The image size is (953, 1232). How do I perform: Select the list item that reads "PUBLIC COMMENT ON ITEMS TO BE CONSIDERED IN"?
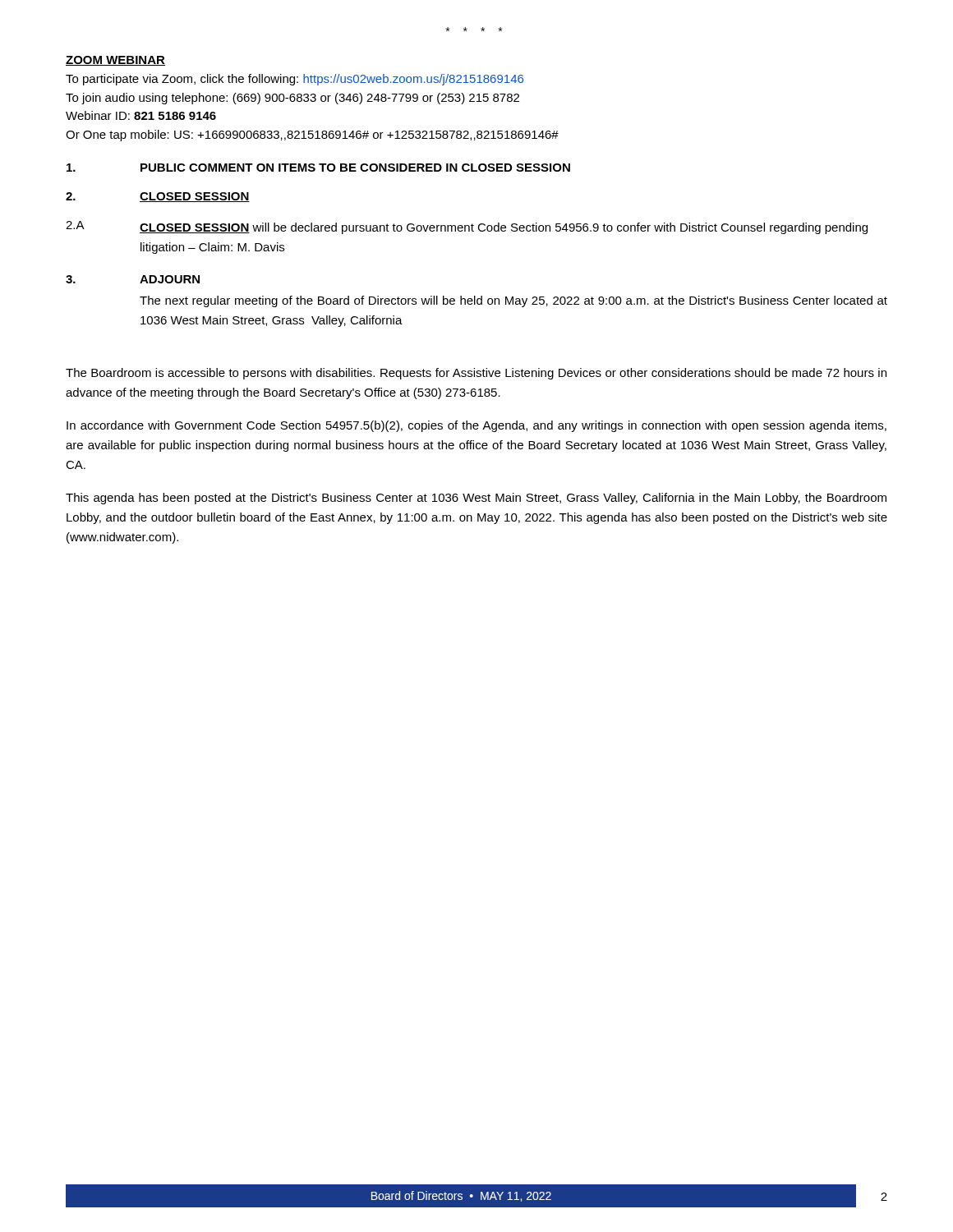point(318,167)
